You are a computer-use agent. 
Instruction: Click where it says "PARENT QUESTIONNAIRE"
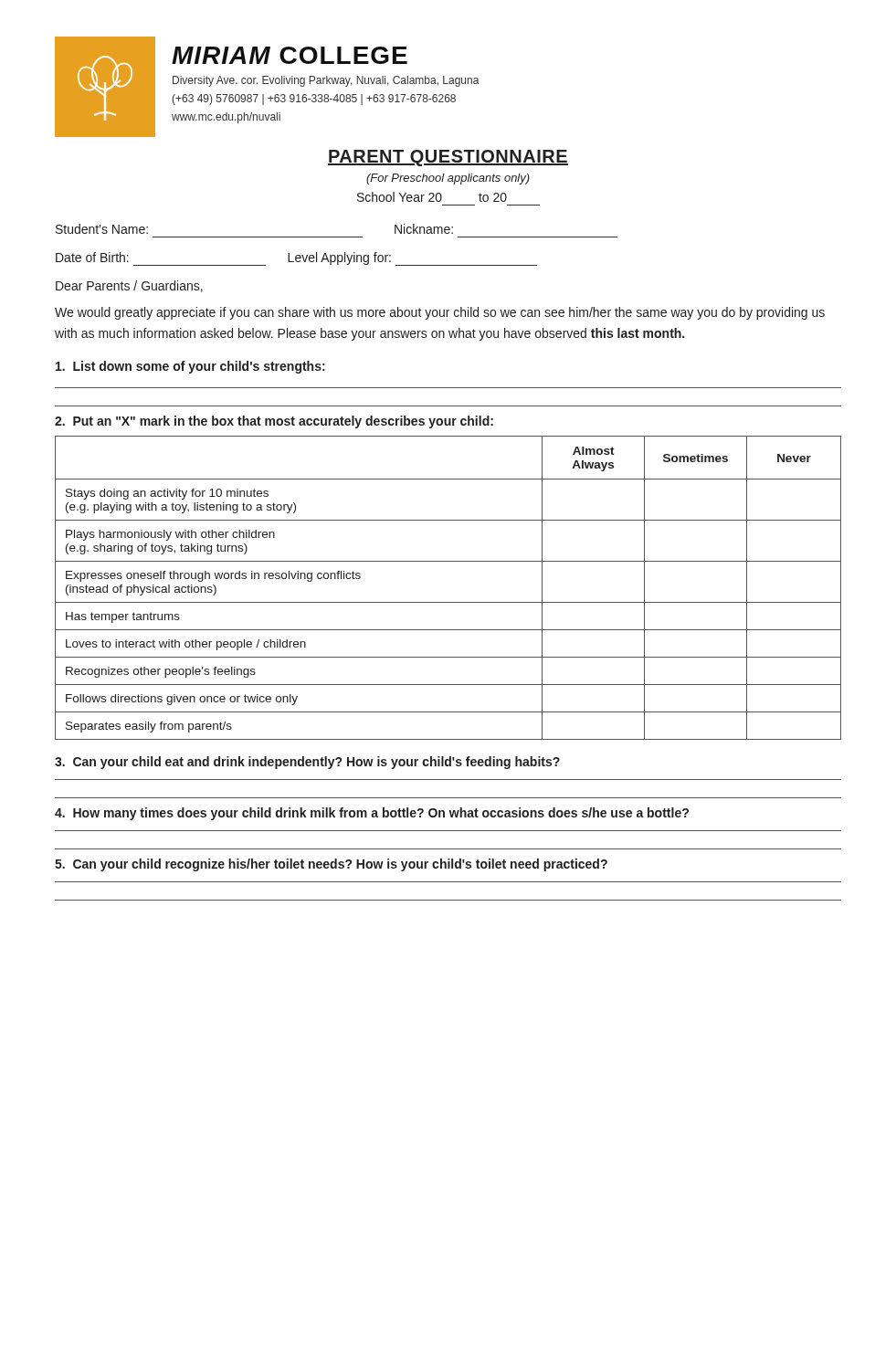click(x=448, y=156)
